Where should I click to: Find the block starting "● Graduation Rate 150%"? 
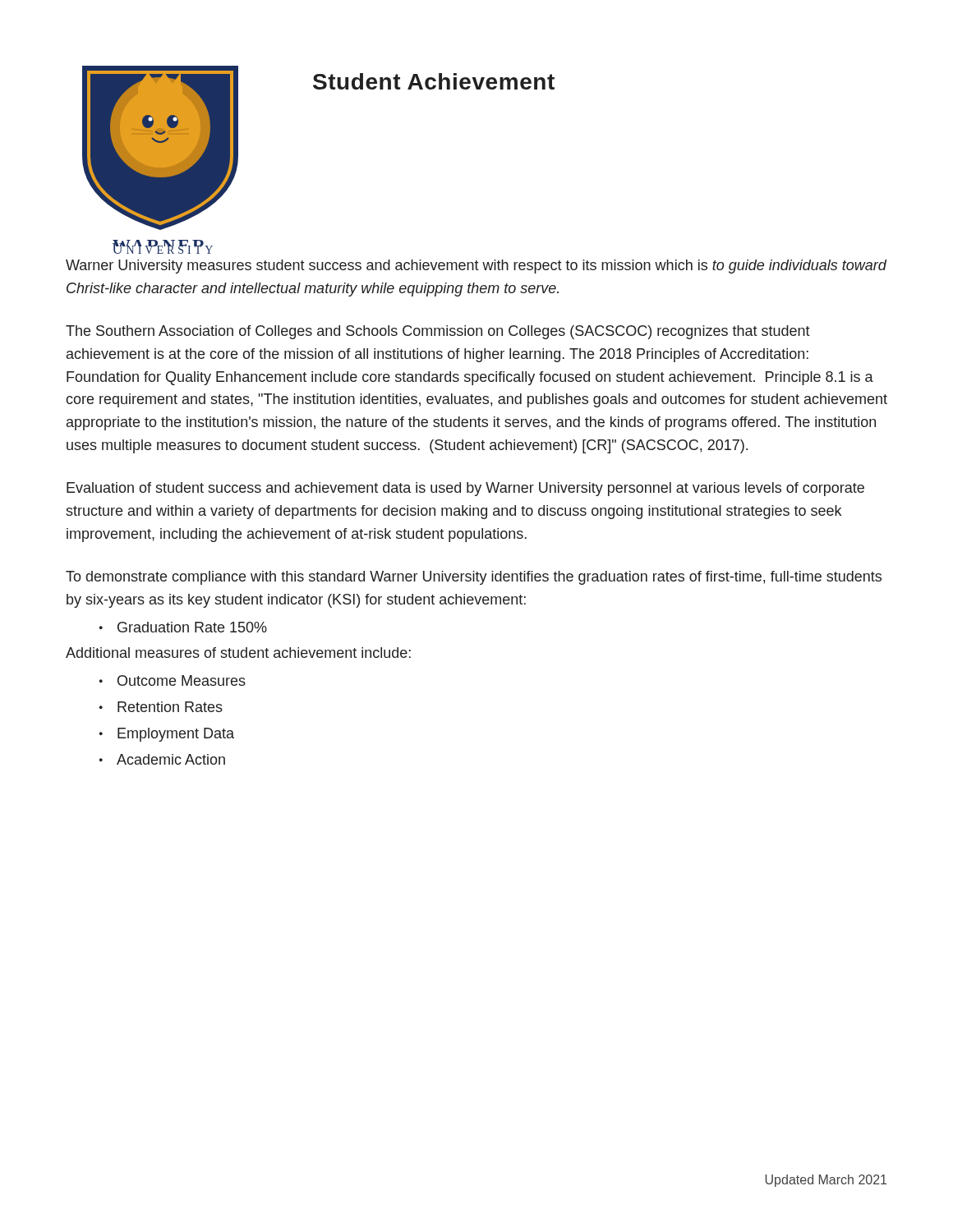[183, 627]
